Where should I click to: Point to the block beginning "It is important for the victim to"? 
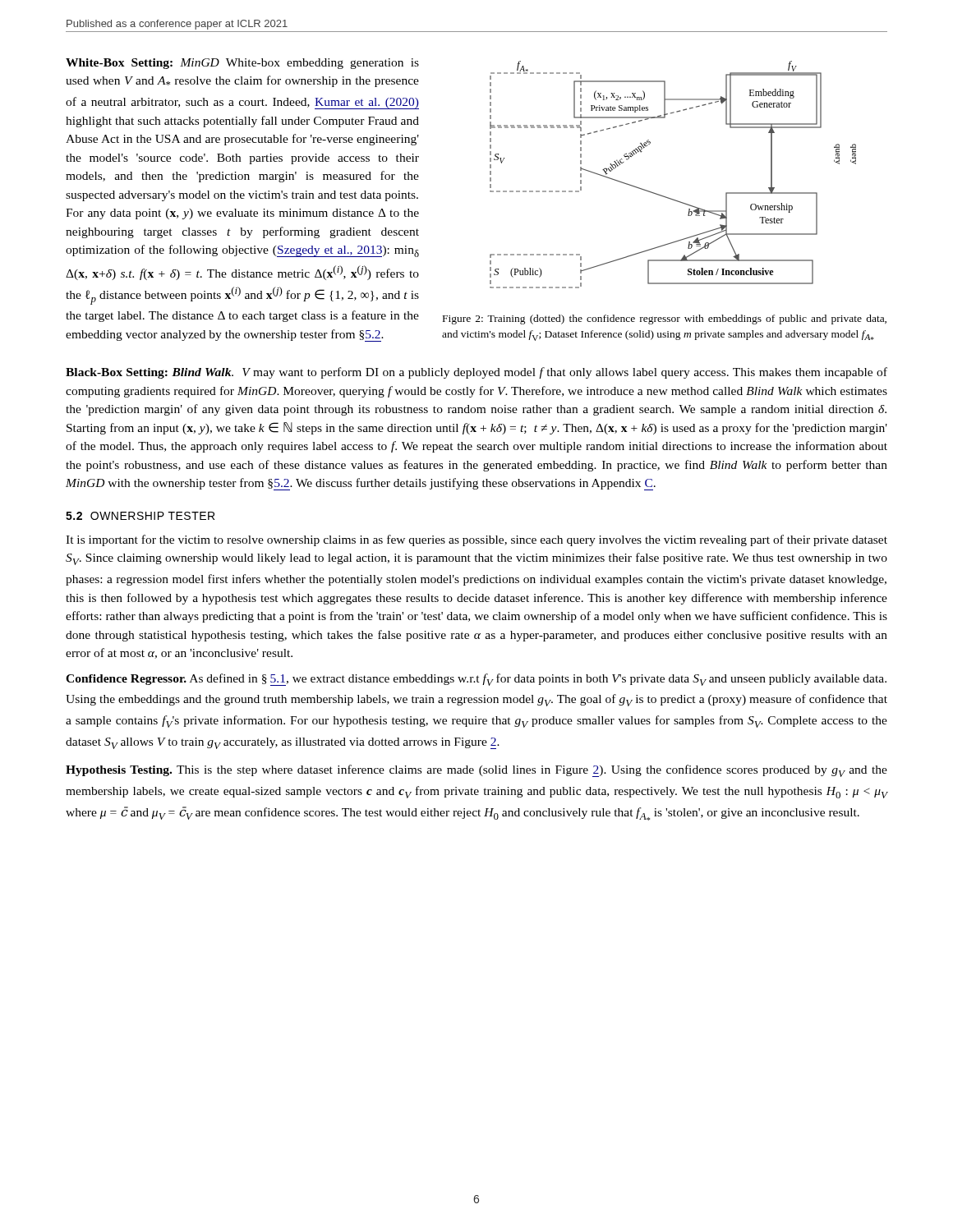tap(476, 597)
